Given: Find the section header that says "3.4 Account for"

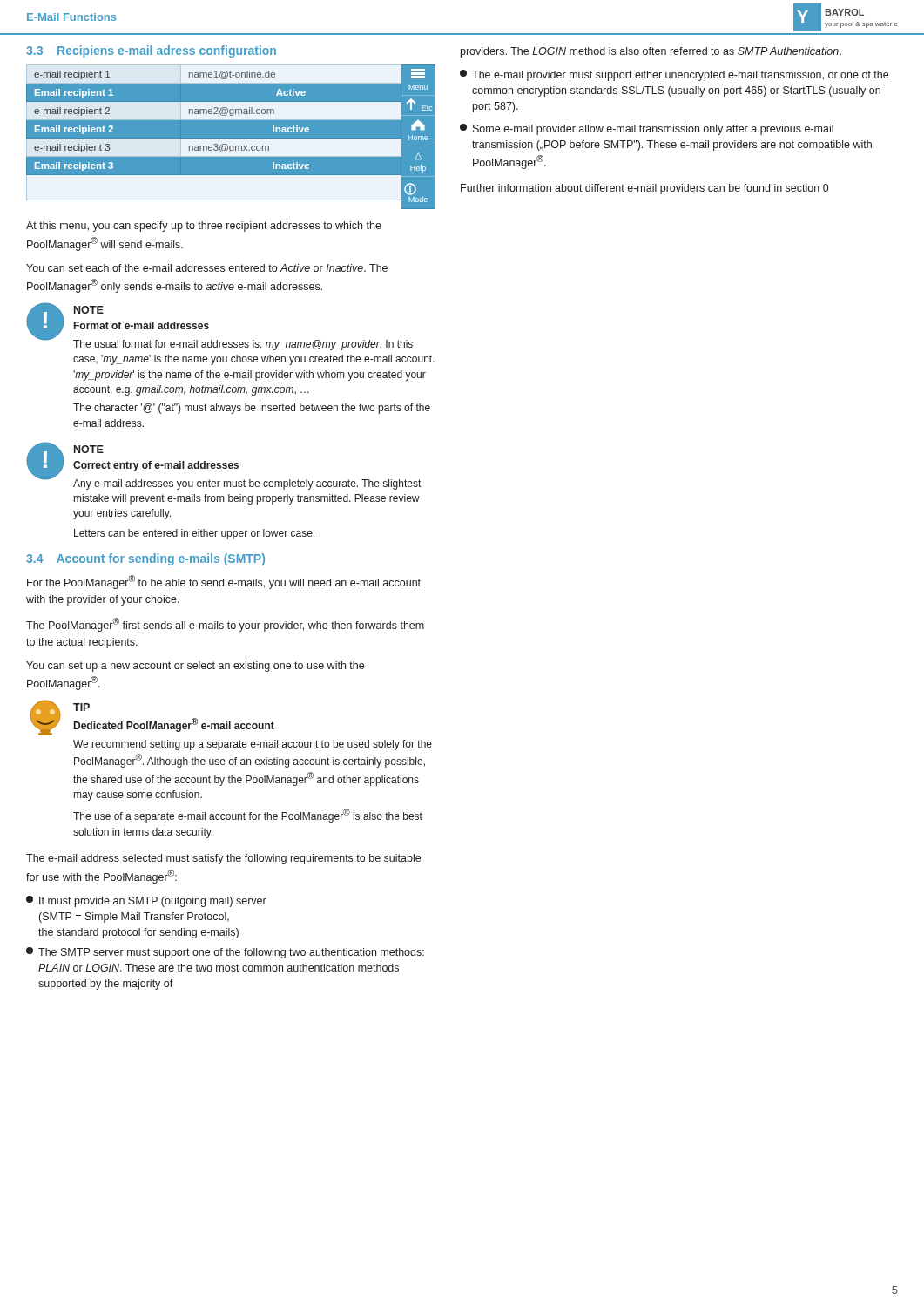Looking at the screenshot, I should click(x=146, y=559).
